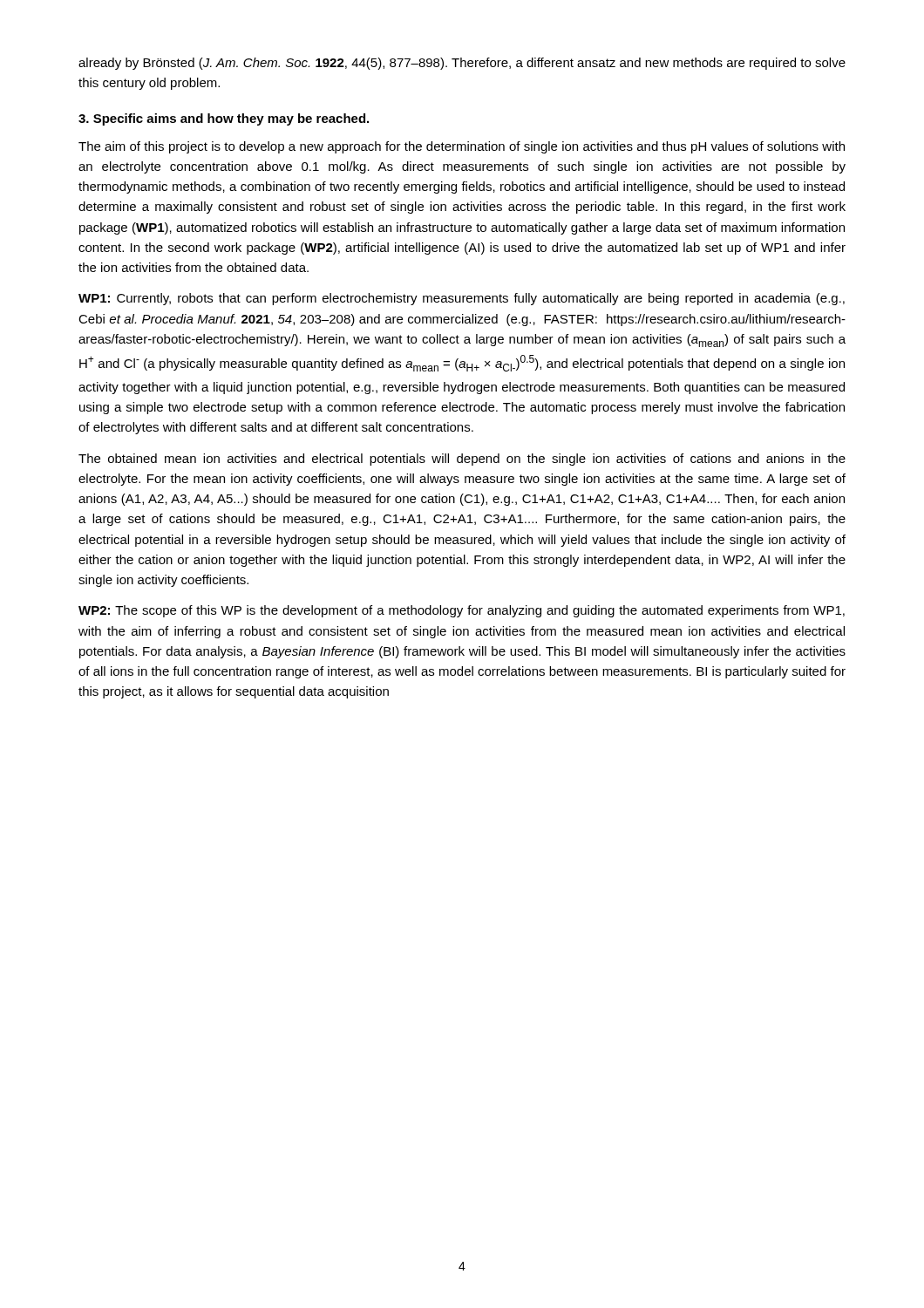Select the text block that says "The aim of this project is to"
This screenshot has width=924, height=1308.
[x=462, y=207]
